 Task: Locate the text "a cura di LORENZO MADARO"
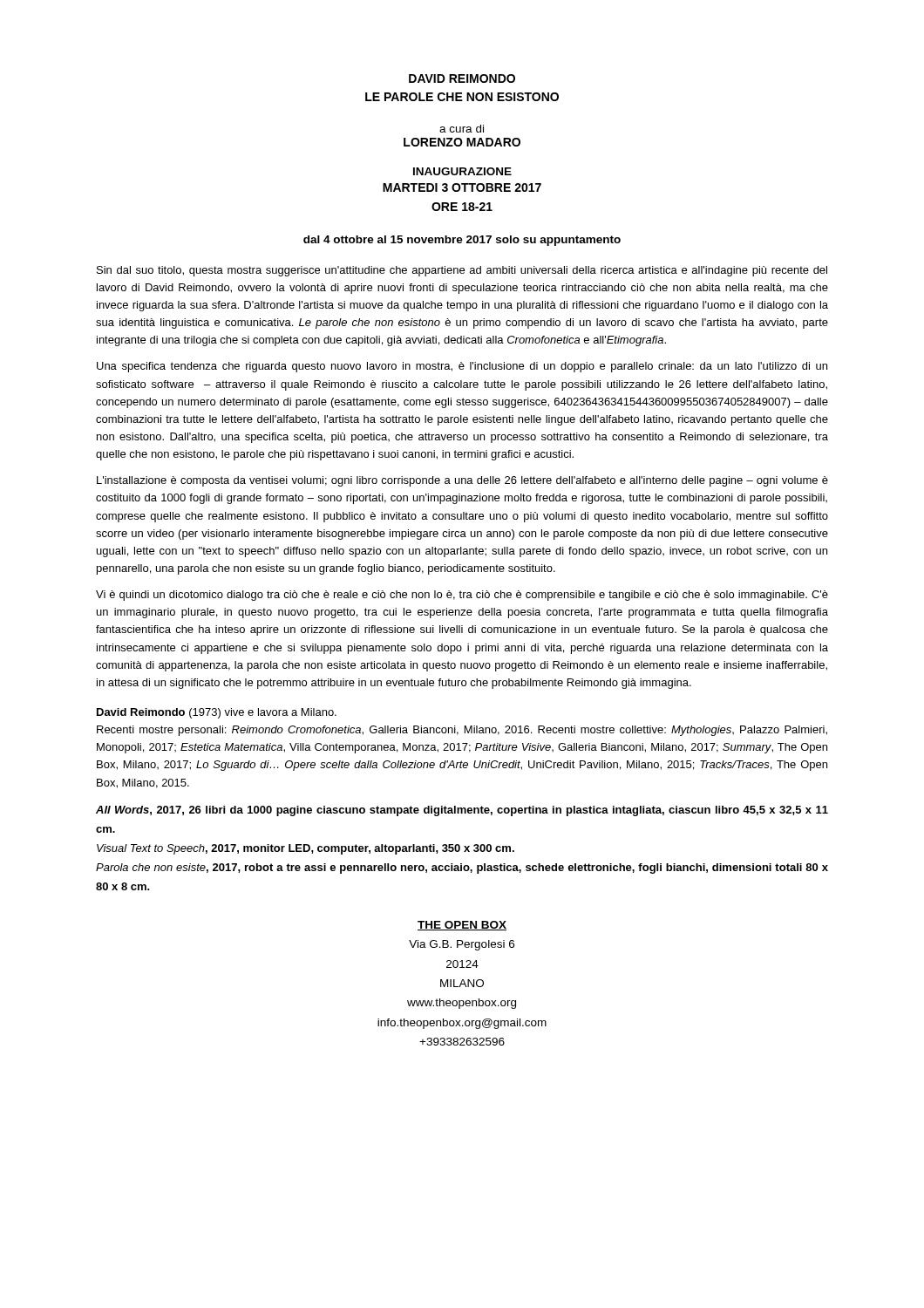[462, 136]
